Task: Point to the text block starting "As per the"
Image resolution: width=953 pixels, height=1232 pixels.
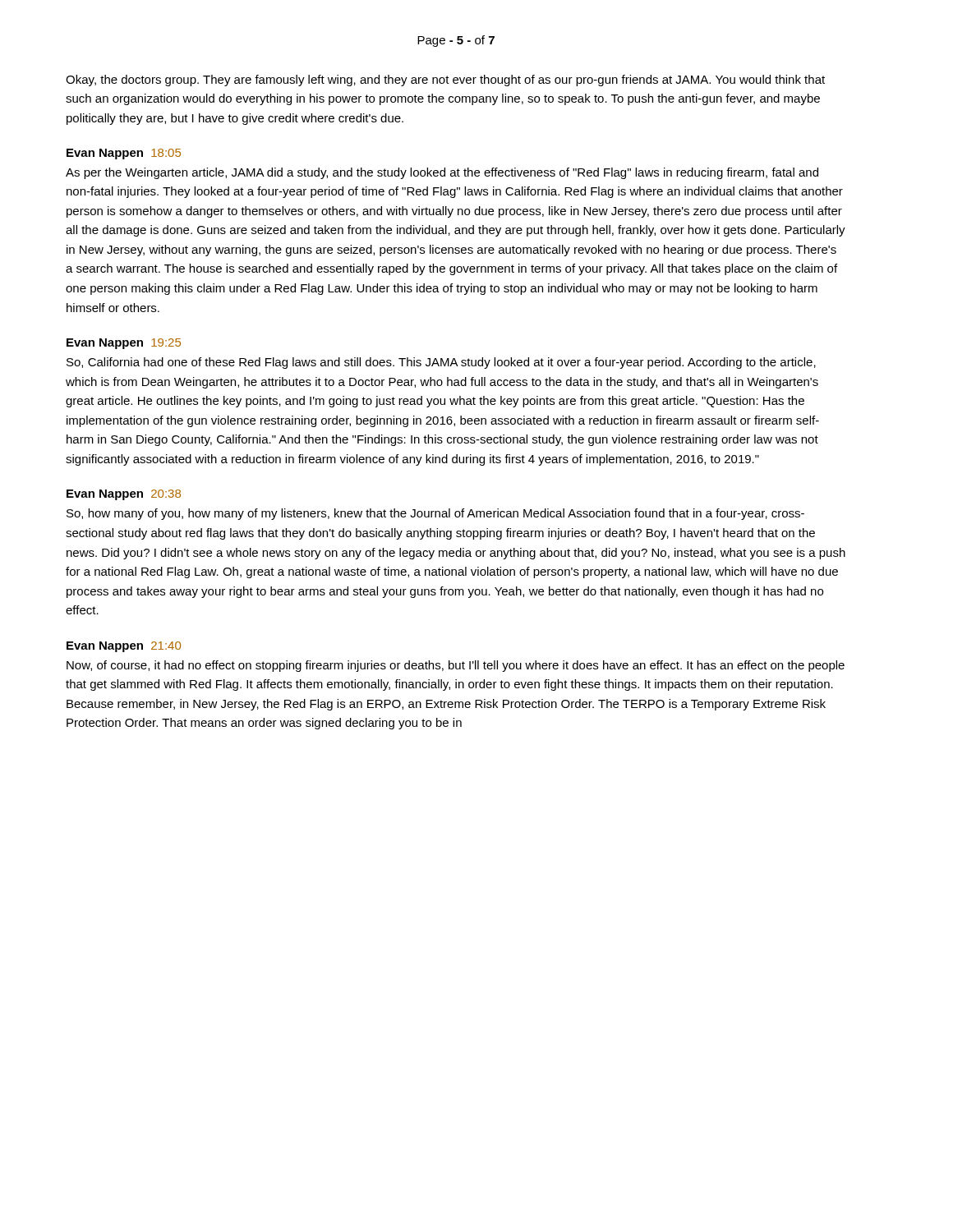Action: point(455,240)
